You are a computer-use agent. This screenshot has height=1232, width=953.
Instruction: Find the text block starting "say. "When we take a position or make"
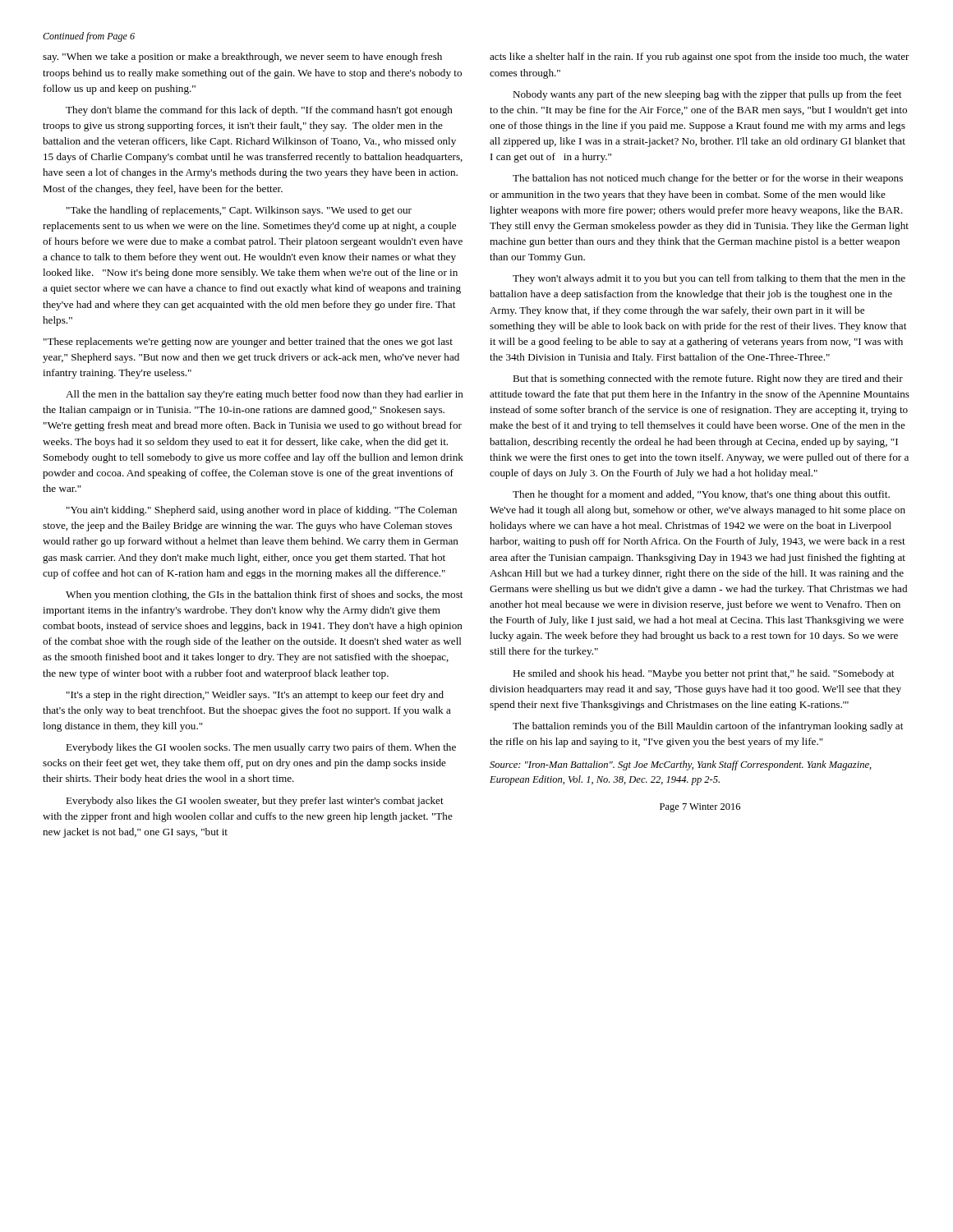click(x=252, y=72)
